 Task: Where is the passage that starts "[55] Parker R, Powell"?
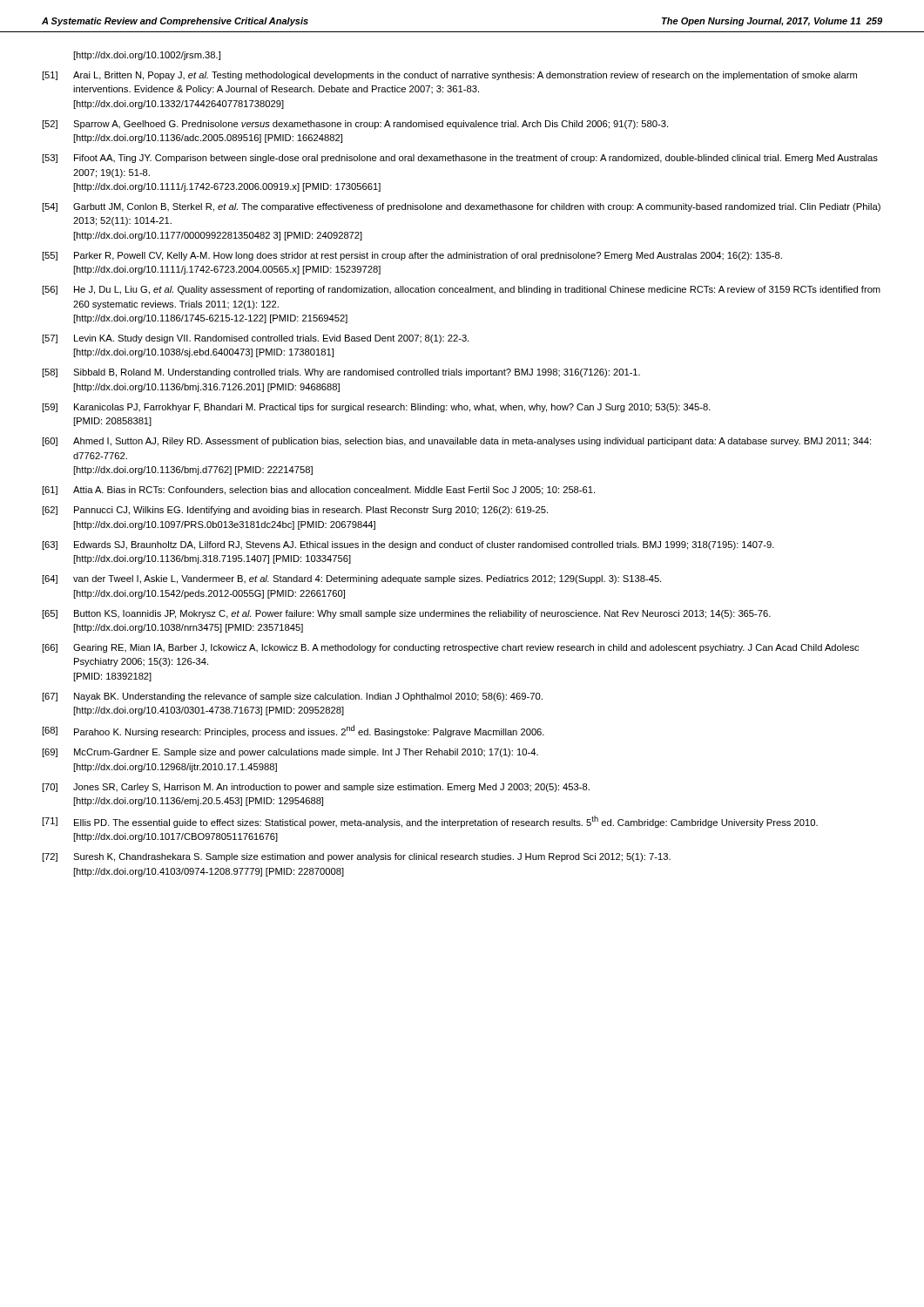pos(462,262)
